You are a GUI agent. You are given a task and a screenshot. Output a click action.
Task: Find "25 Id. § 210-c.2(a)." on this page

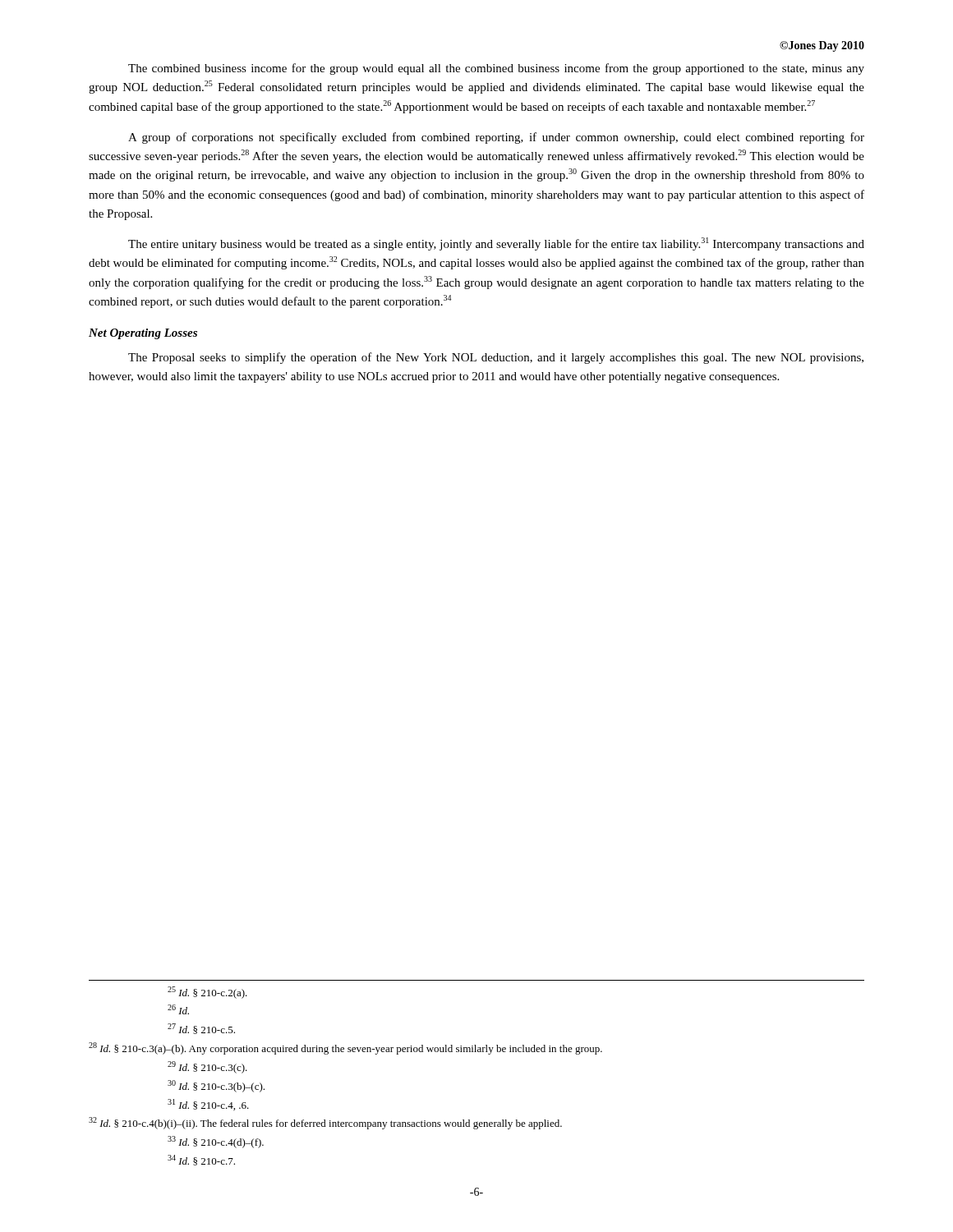pos(208,992)
